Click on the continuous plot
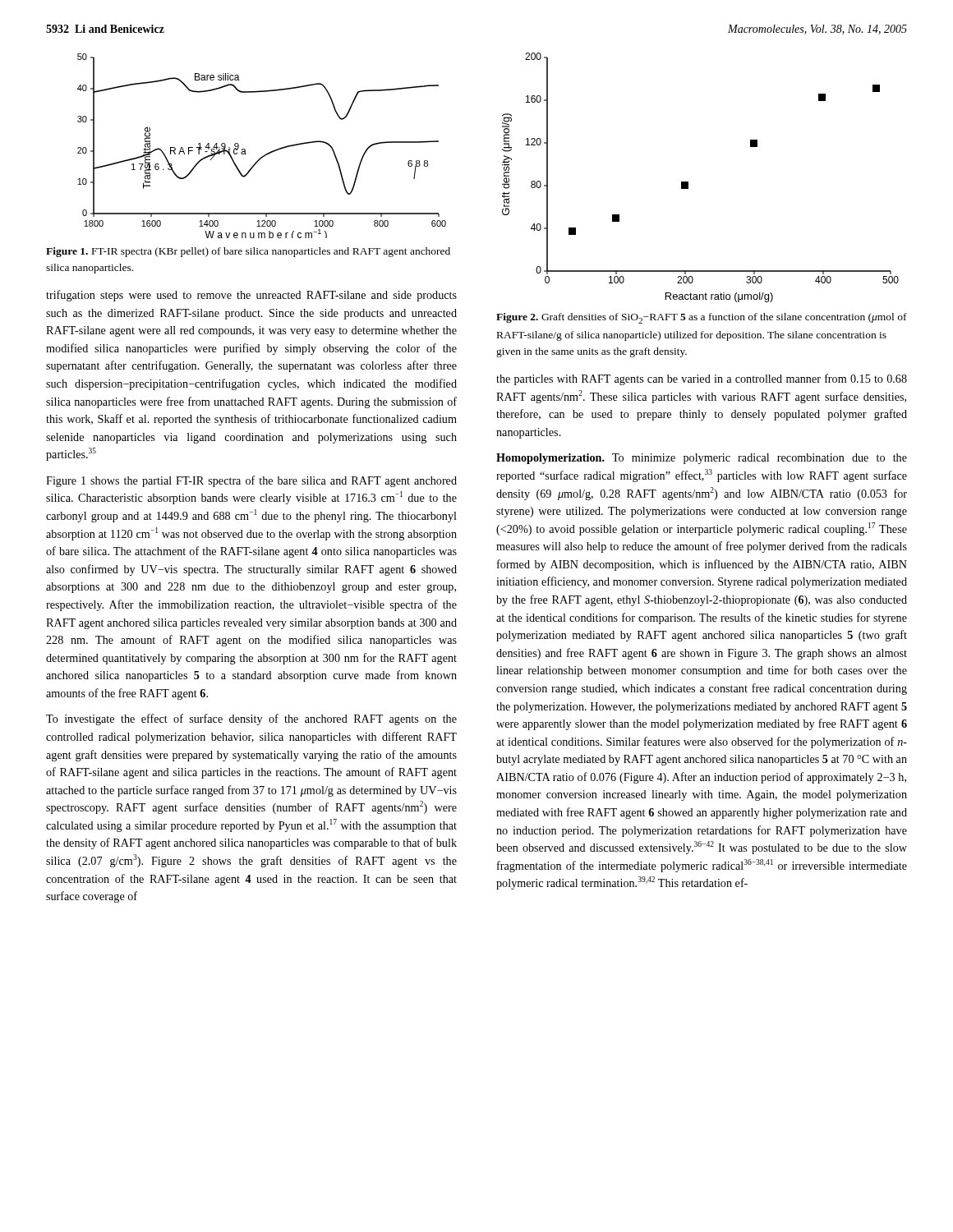953x1232 pixels. 251,144
